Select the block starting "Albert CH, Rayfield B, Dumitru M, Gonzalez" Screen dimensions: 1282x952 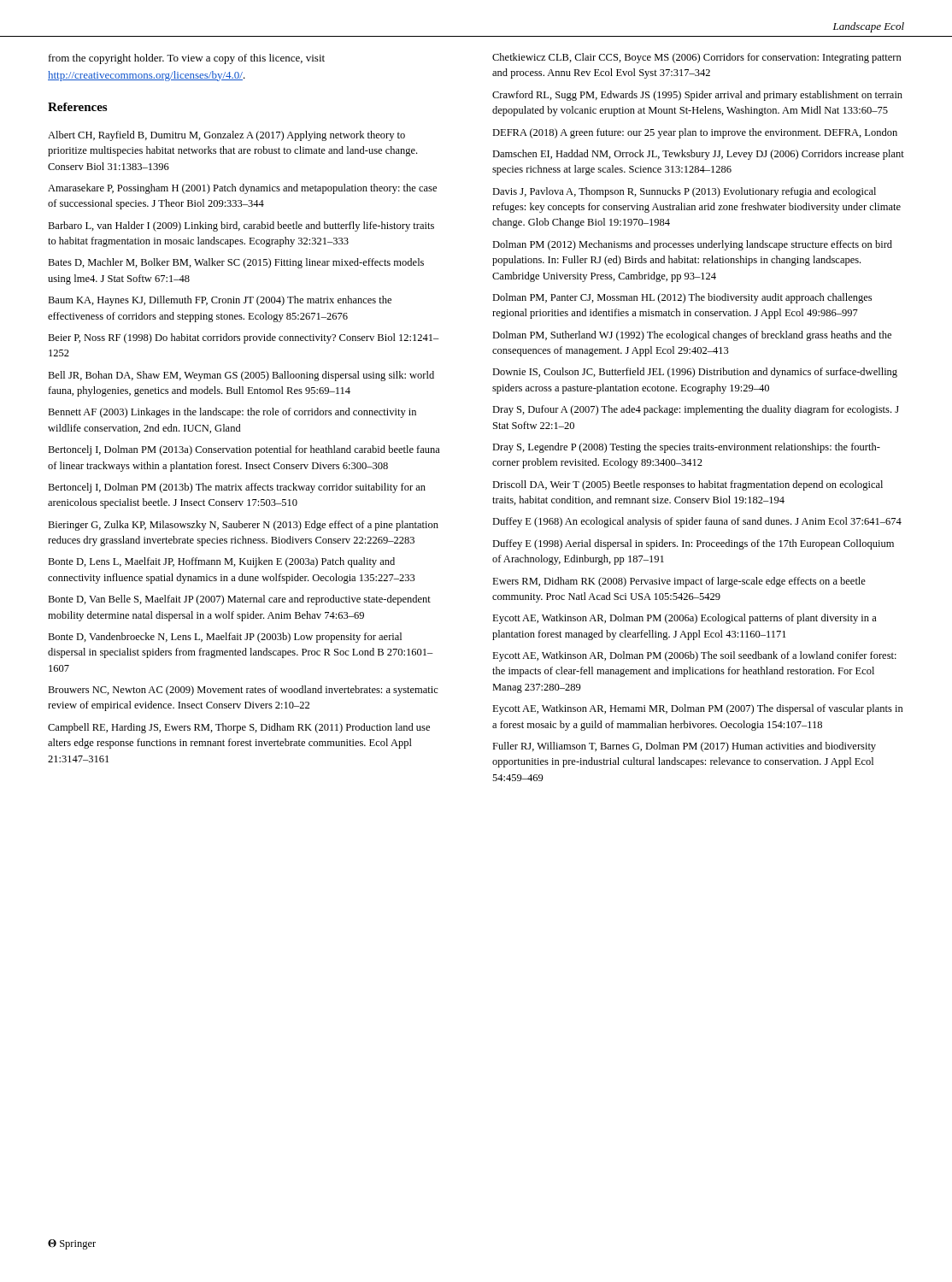click(233, 151)
